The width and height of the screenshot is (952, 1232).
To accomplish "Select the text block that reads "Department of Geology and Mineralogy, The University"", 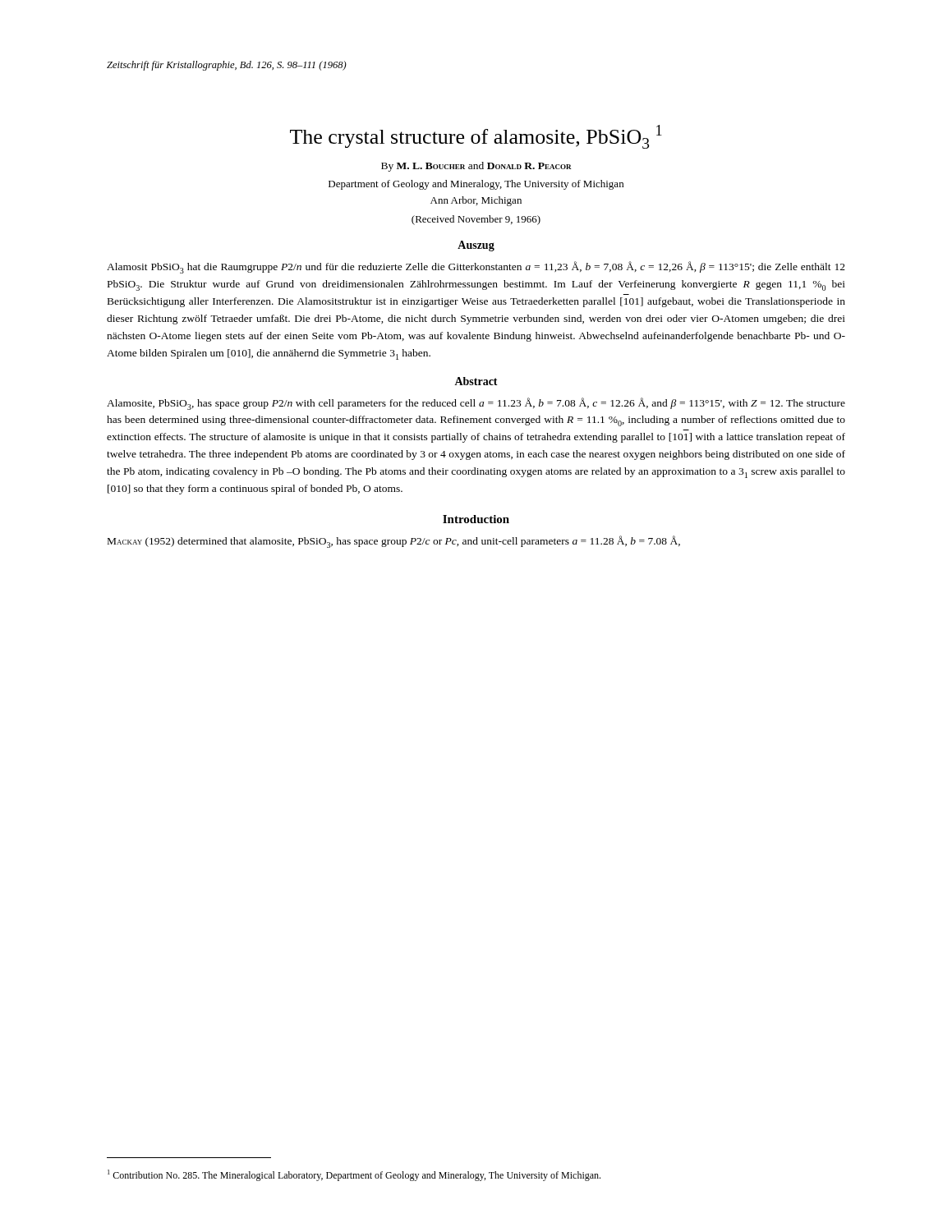I will click(476, 192).
